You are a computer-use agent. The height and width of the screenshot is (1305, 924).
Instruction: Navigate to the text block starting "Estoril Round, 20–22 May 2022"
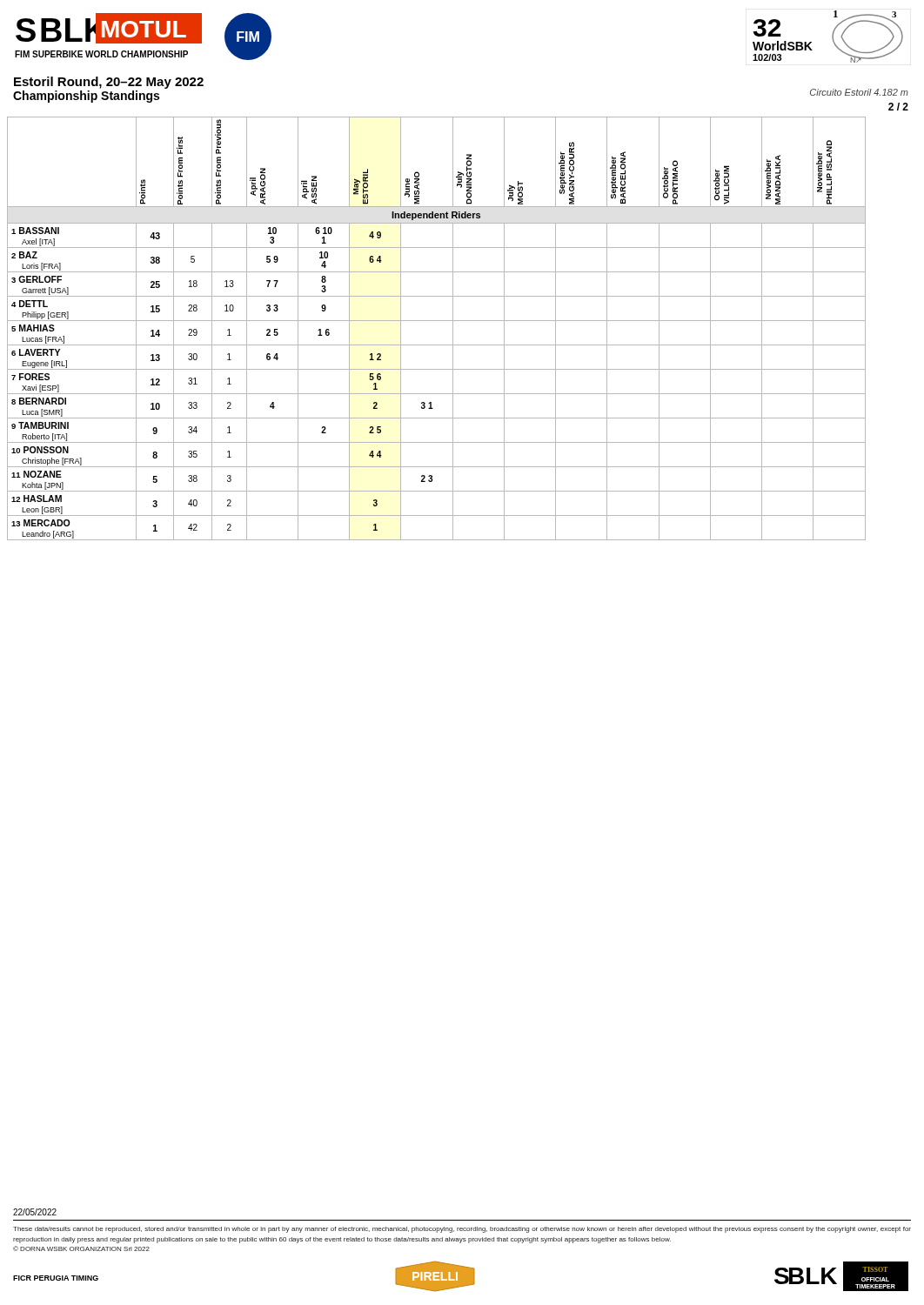pyautogui.click(x=112, y=92)
